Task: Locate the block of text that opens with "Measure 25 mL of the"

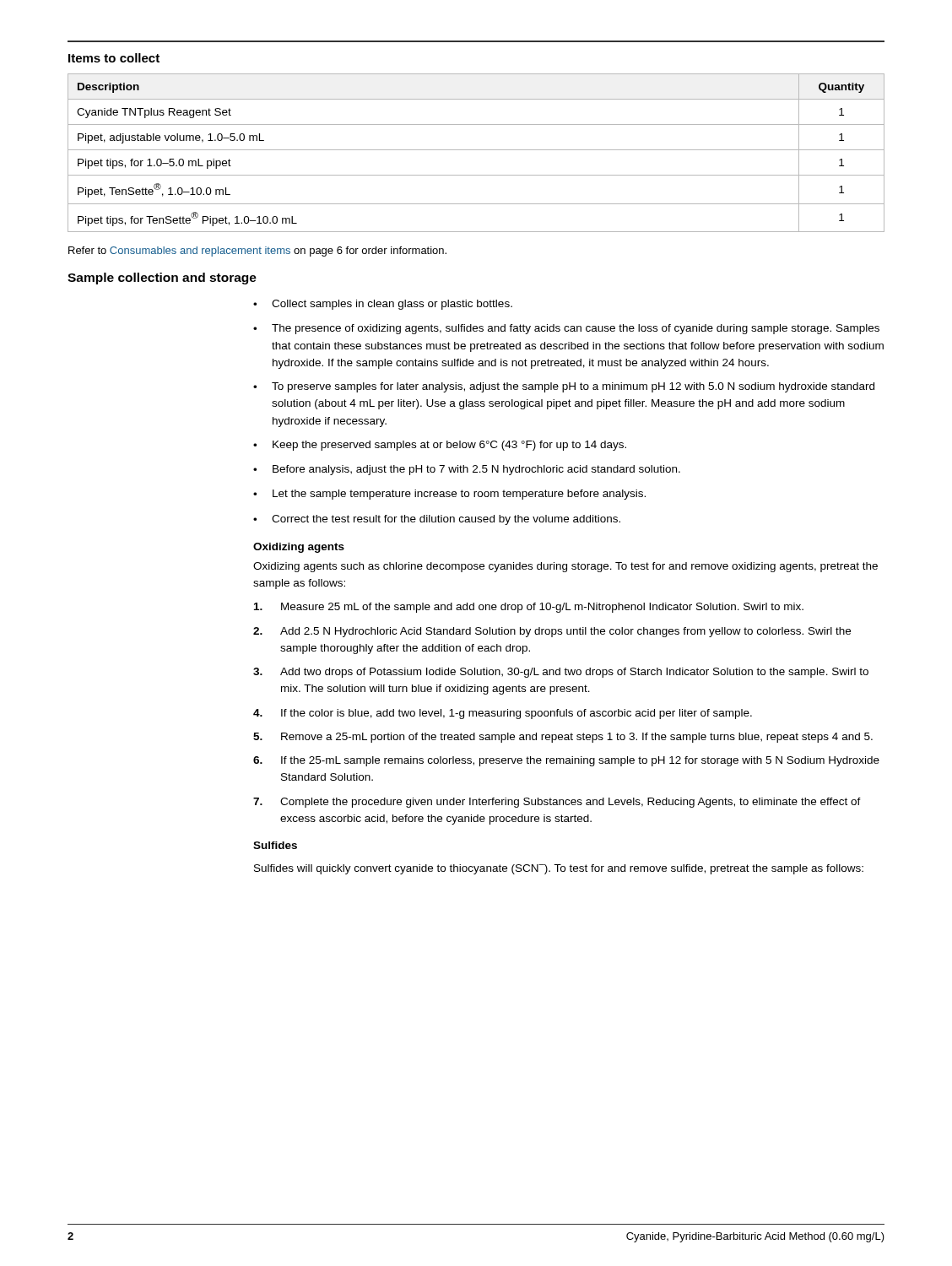Action: tap(569, 607)
